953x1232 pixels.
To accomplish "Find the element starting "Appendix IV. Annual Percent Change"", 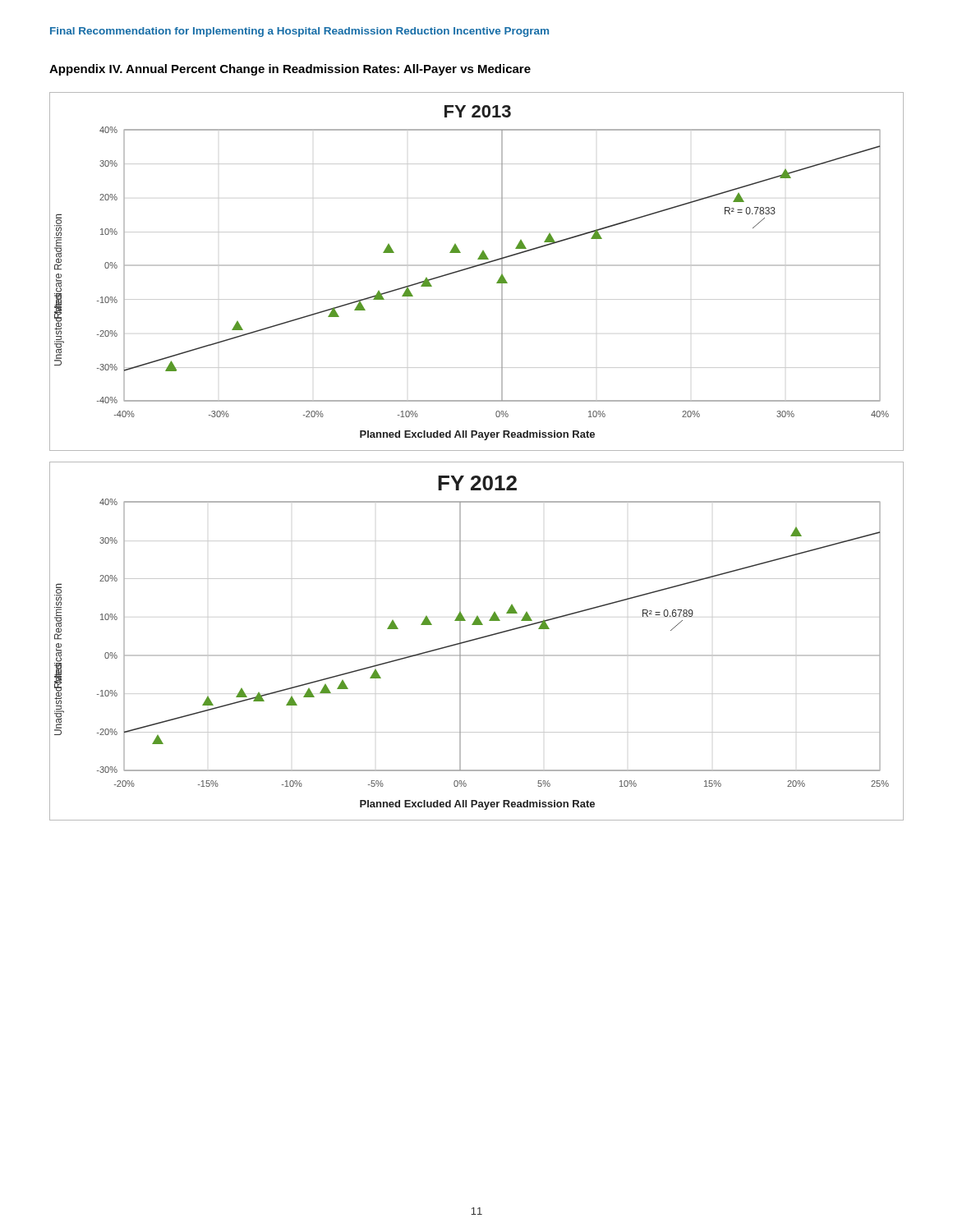I will point(290,69).
